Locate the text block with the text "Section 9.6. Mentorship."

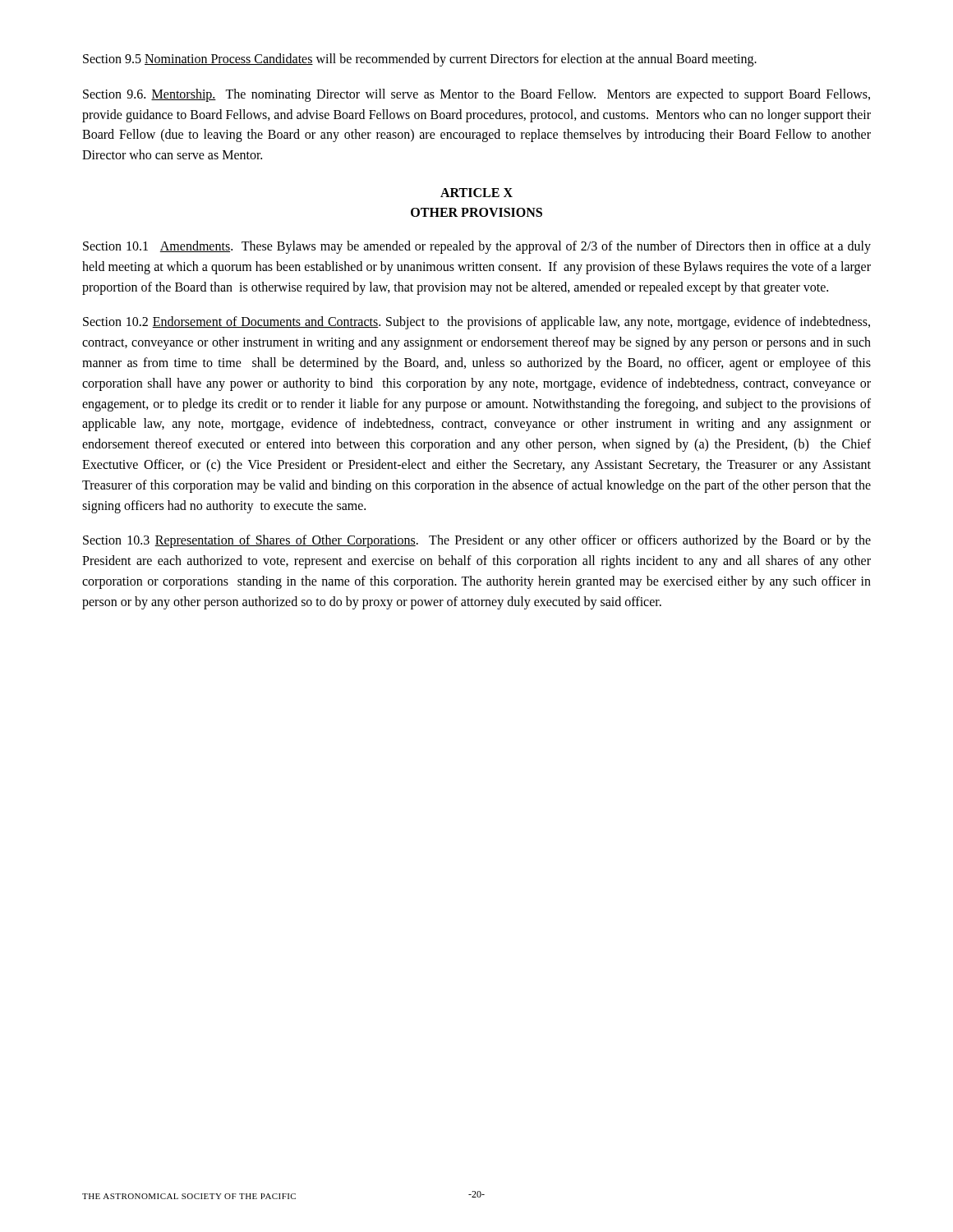click(476, 125)
